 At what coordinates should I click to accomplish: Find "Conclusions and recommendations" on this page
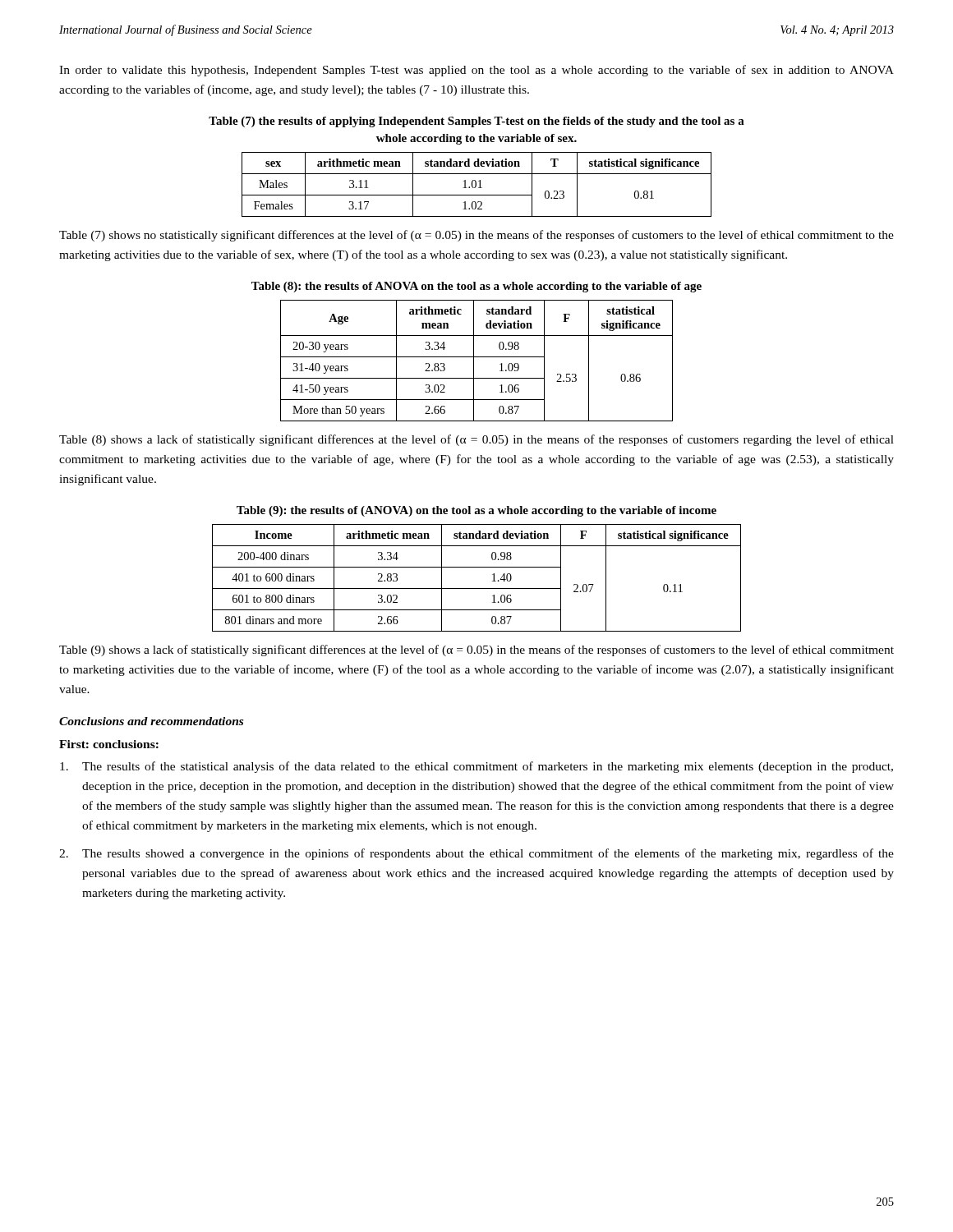(x=152, y=721)
